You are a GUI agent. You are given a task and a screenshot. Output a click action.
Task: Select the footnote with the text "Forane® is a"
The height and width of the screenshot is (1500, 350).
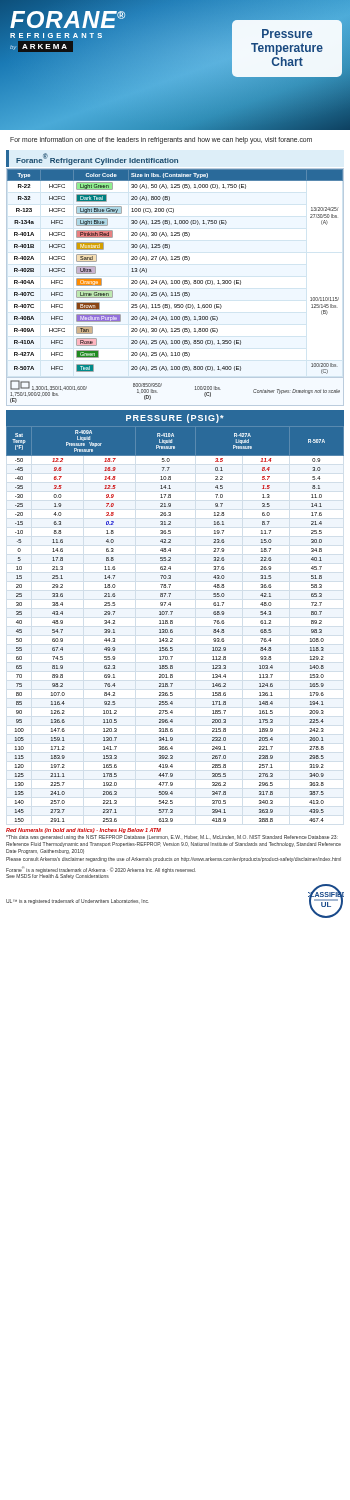pyautogui.click(x=101, y=872)
